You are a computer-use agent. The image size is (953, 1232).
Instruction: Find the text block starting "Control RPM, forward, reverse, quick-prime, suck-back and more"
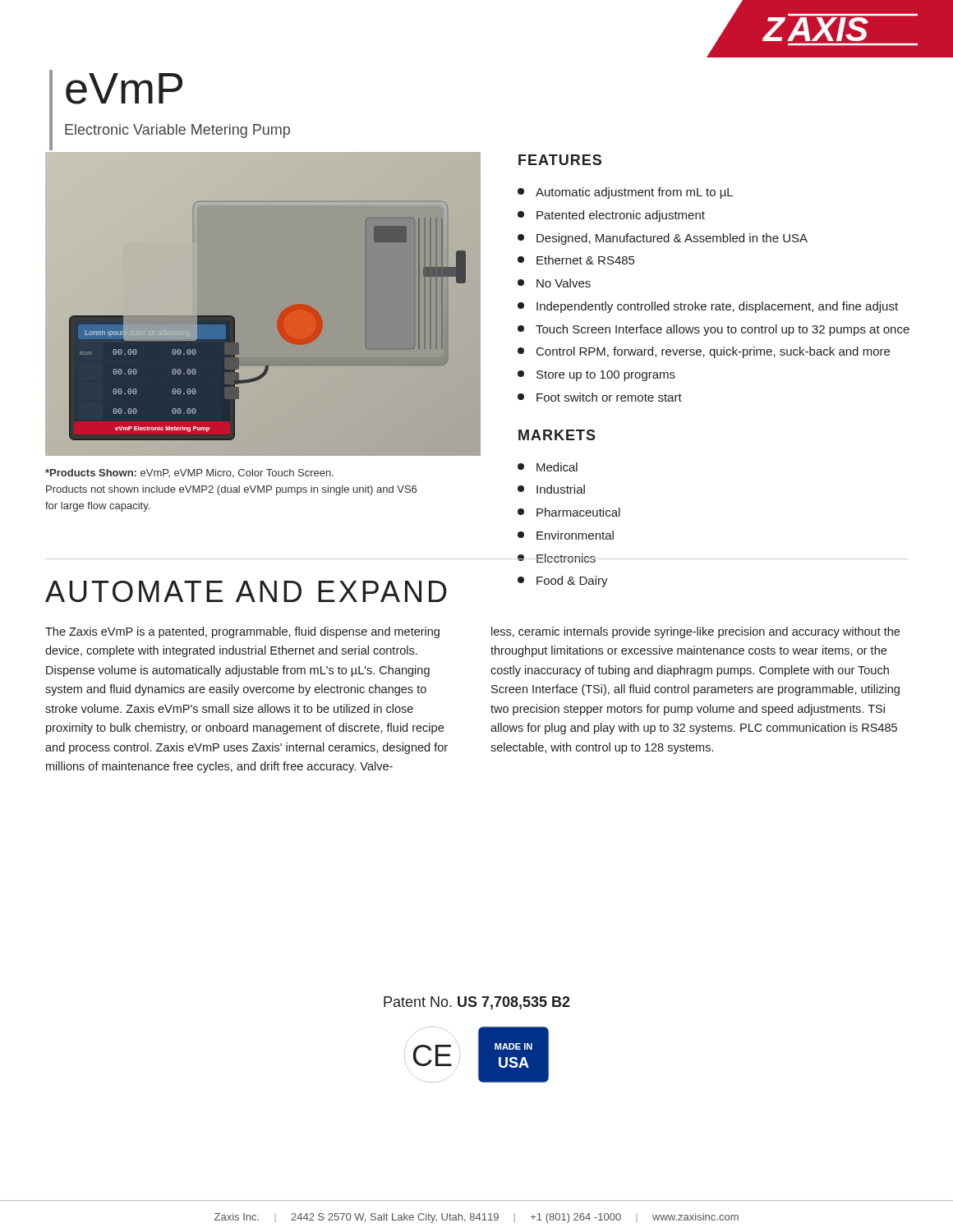[x=704, y=351]
